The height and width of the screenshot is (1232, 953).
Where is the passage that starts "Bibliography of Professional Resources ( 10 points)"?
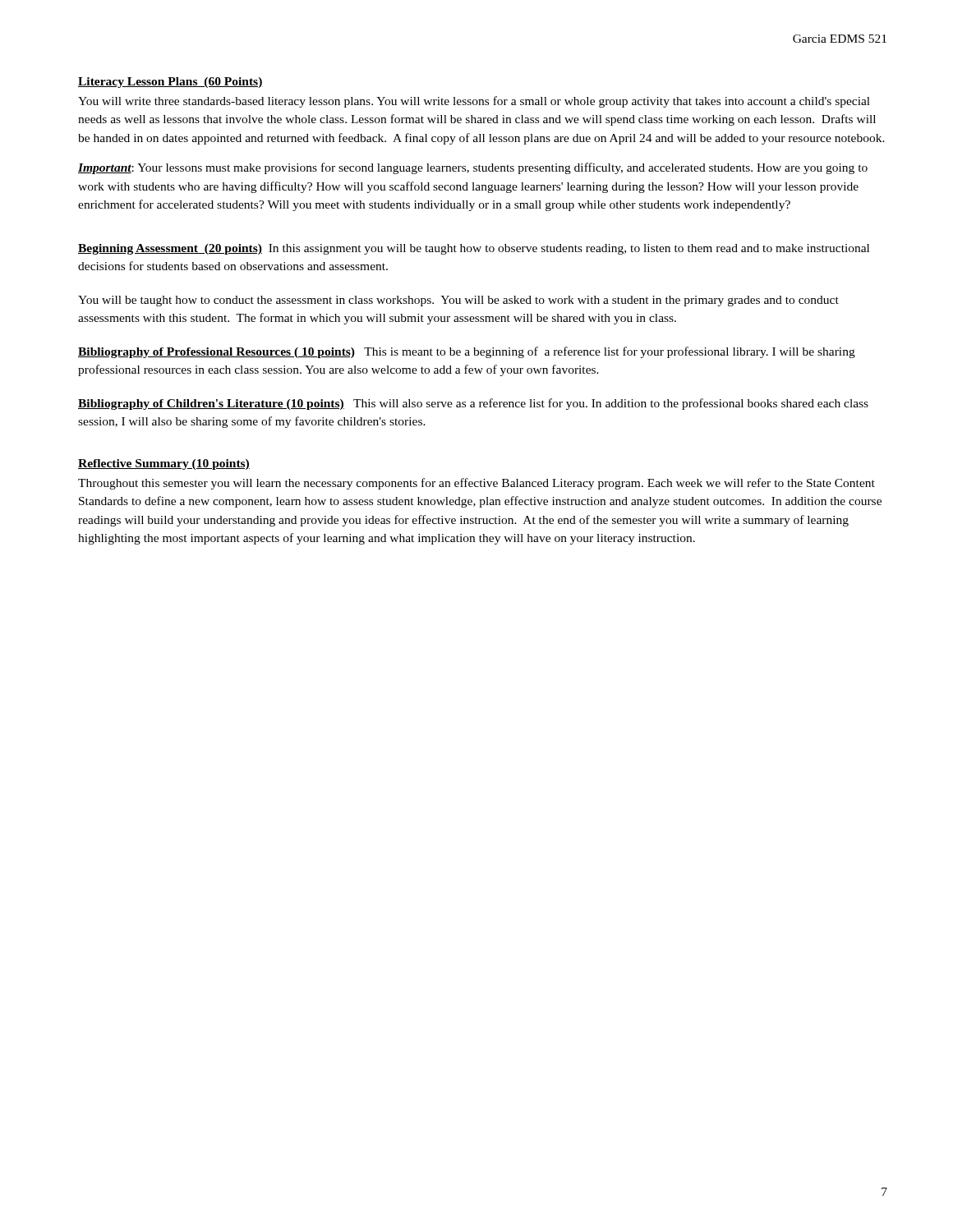tap(483, 361)
